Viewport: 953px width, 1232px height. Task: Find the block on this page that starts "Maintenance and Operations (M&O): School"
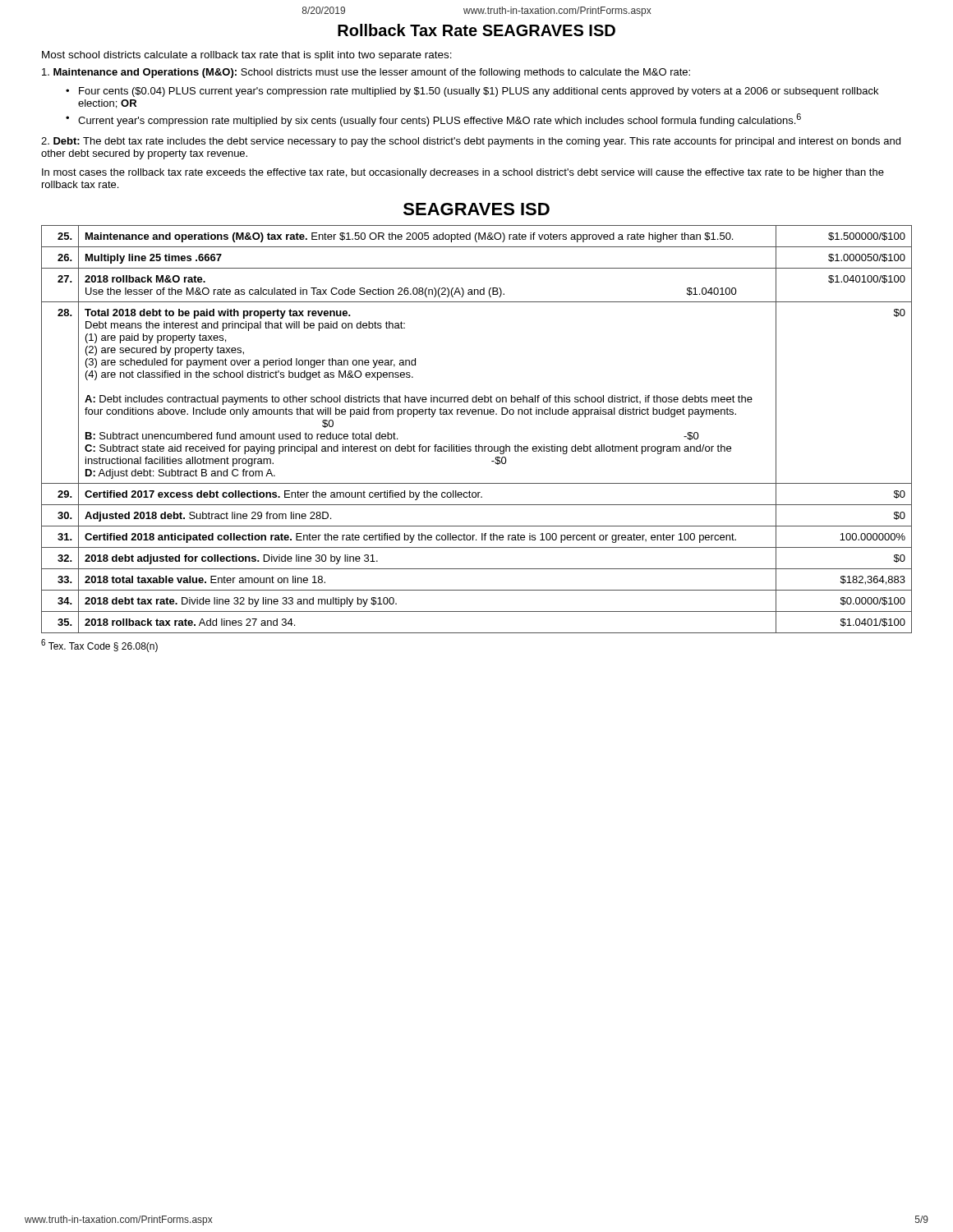[366, 72]
